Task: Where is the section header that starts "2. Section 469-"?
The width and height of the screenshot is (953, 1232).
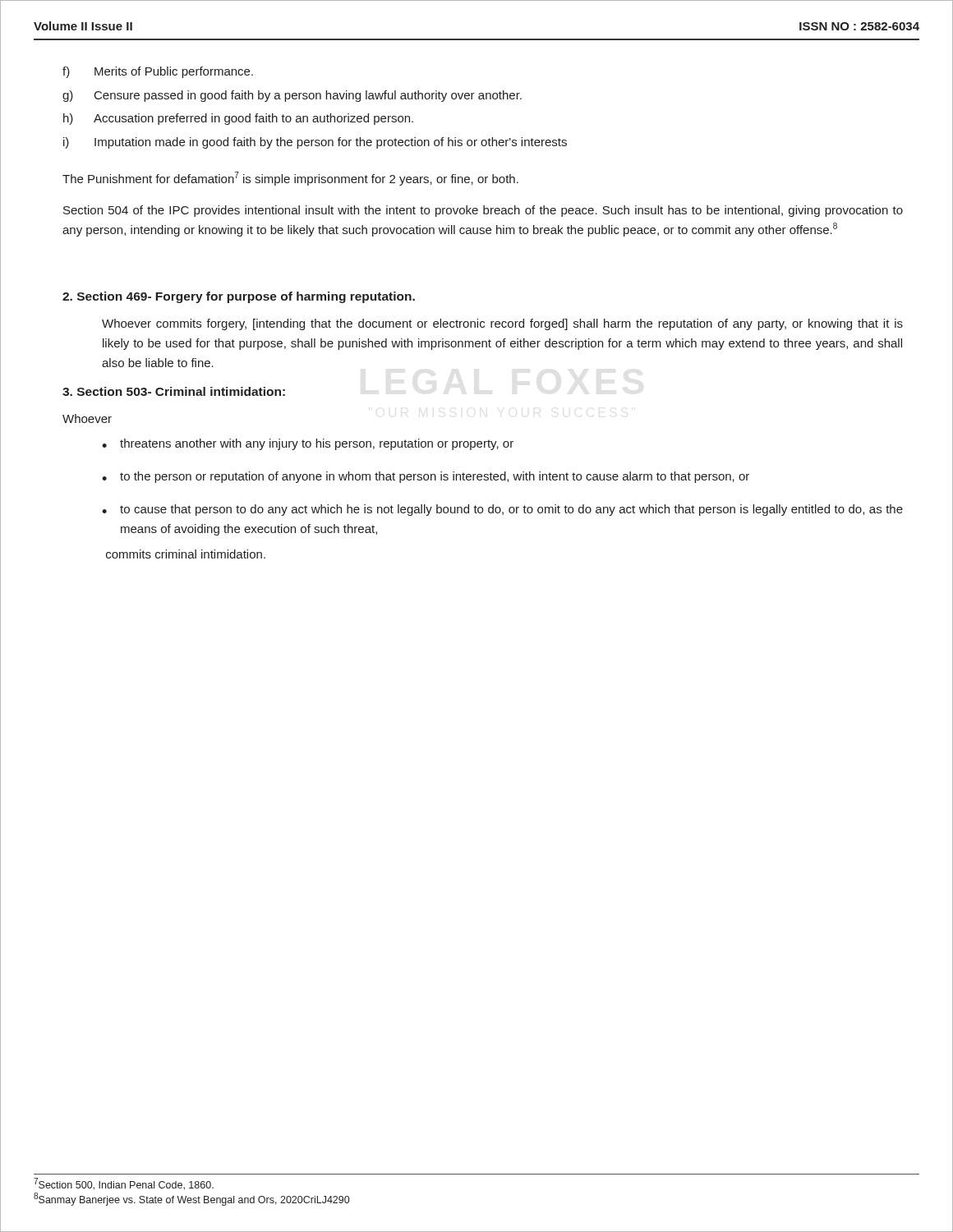Action: point(239,296)
